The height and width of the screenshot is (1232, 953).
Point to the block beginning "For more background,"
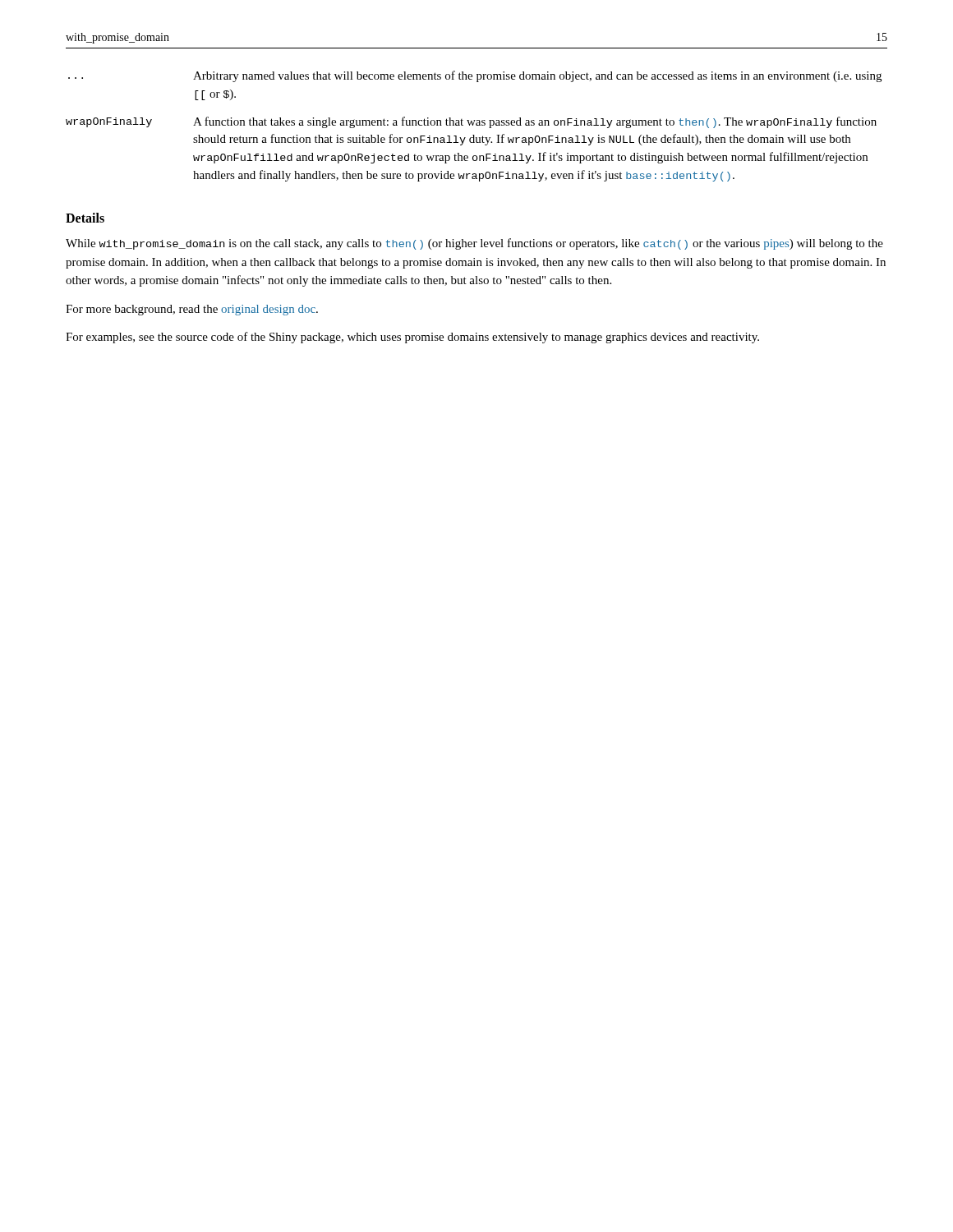click(x=192, y=309)
